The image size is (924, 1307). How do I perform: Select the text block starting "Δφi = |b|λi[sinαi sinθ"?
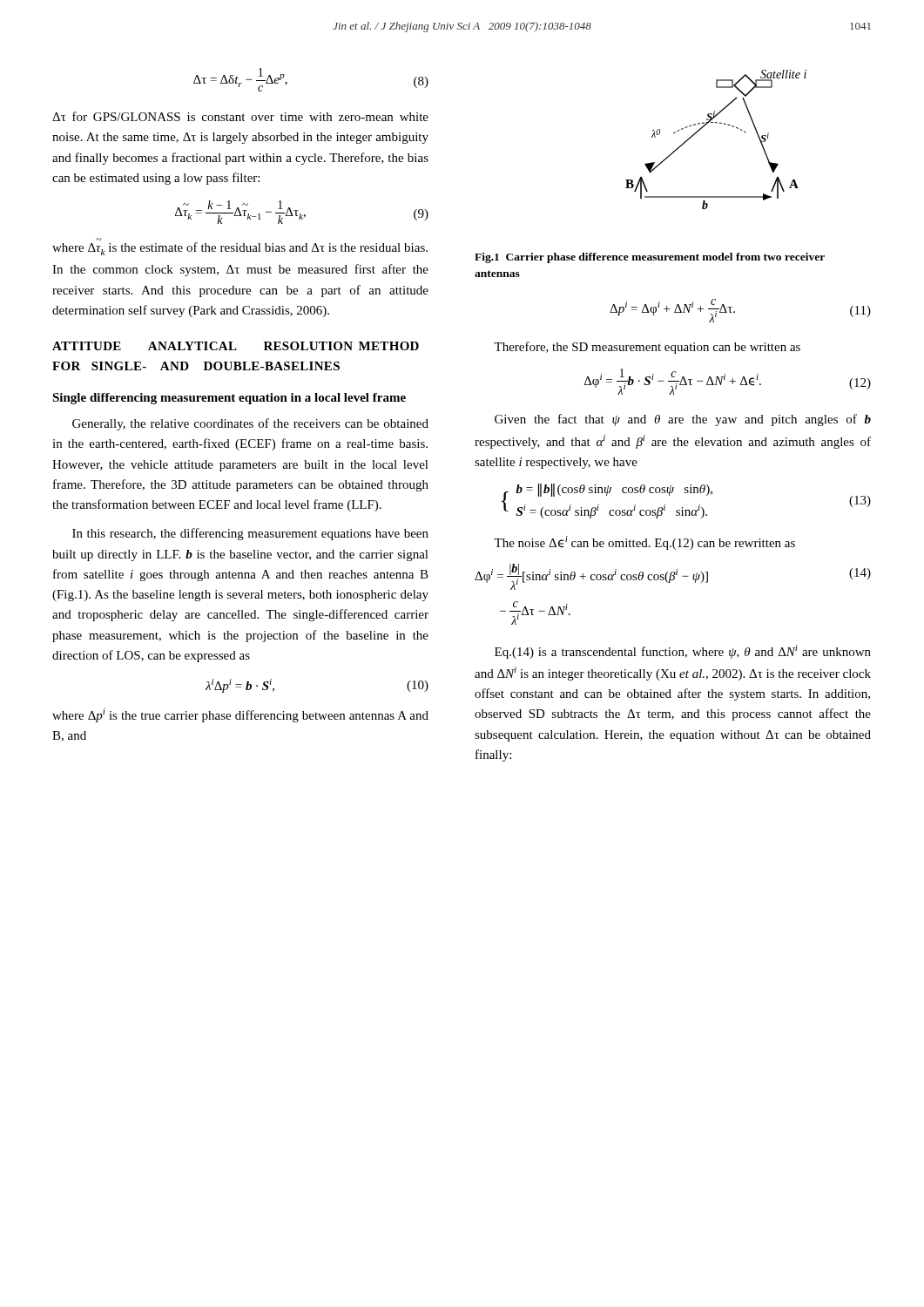[673, 595]
